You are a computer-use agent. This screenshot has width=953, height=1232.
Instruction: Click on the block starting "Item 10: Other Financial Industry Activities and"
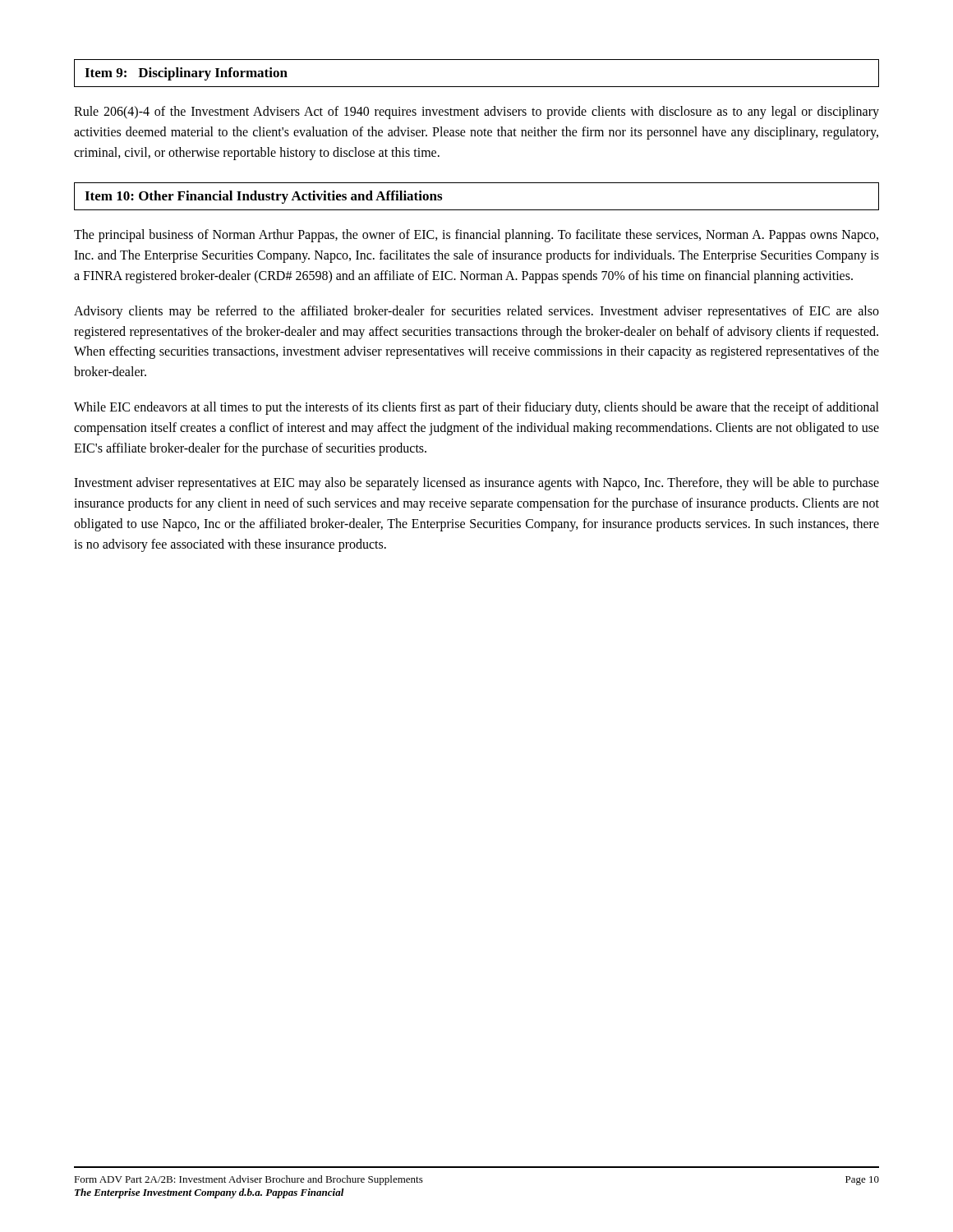[x=264, y=196]
